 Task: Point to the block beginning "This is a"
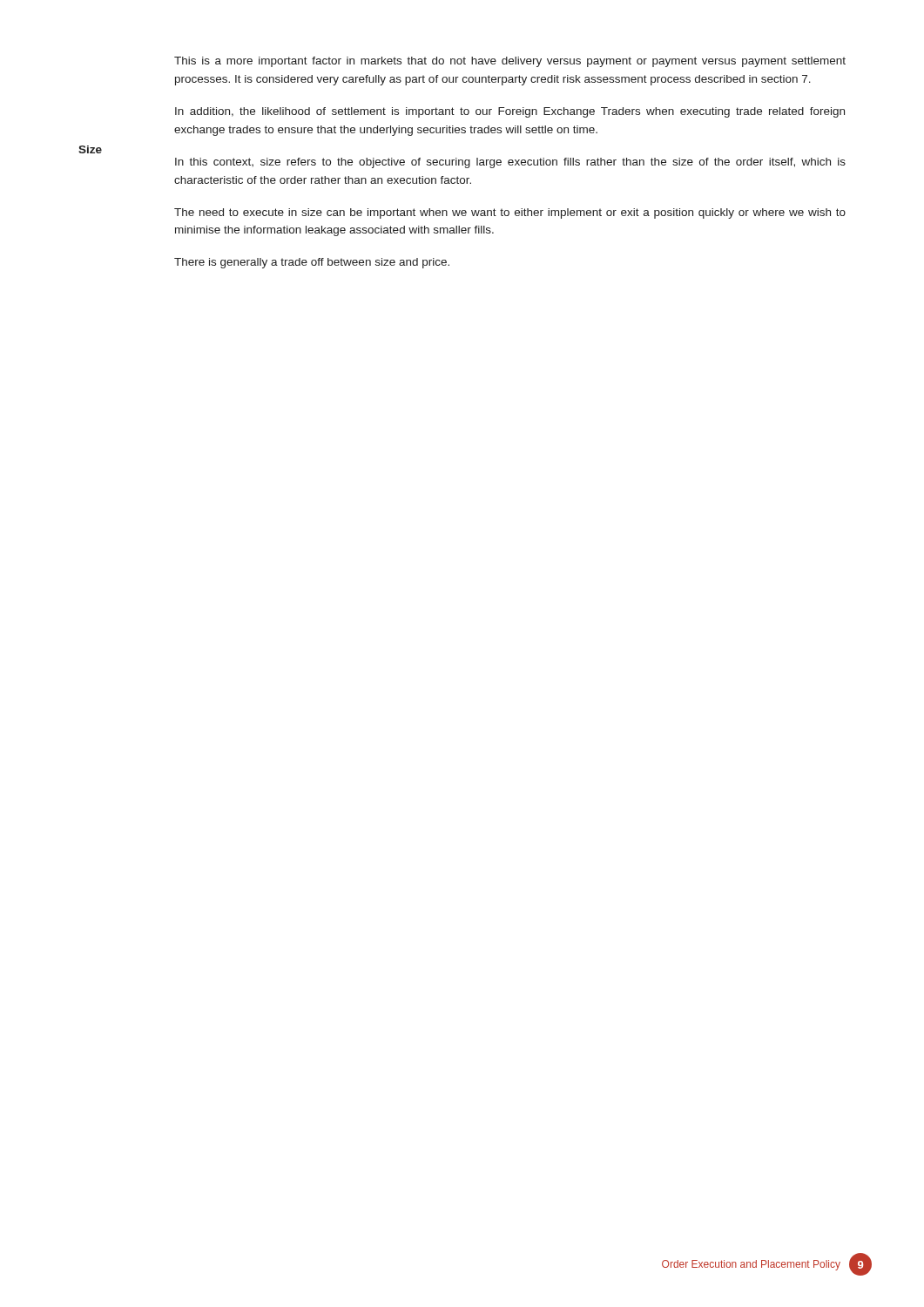click(x=510, y=70)
